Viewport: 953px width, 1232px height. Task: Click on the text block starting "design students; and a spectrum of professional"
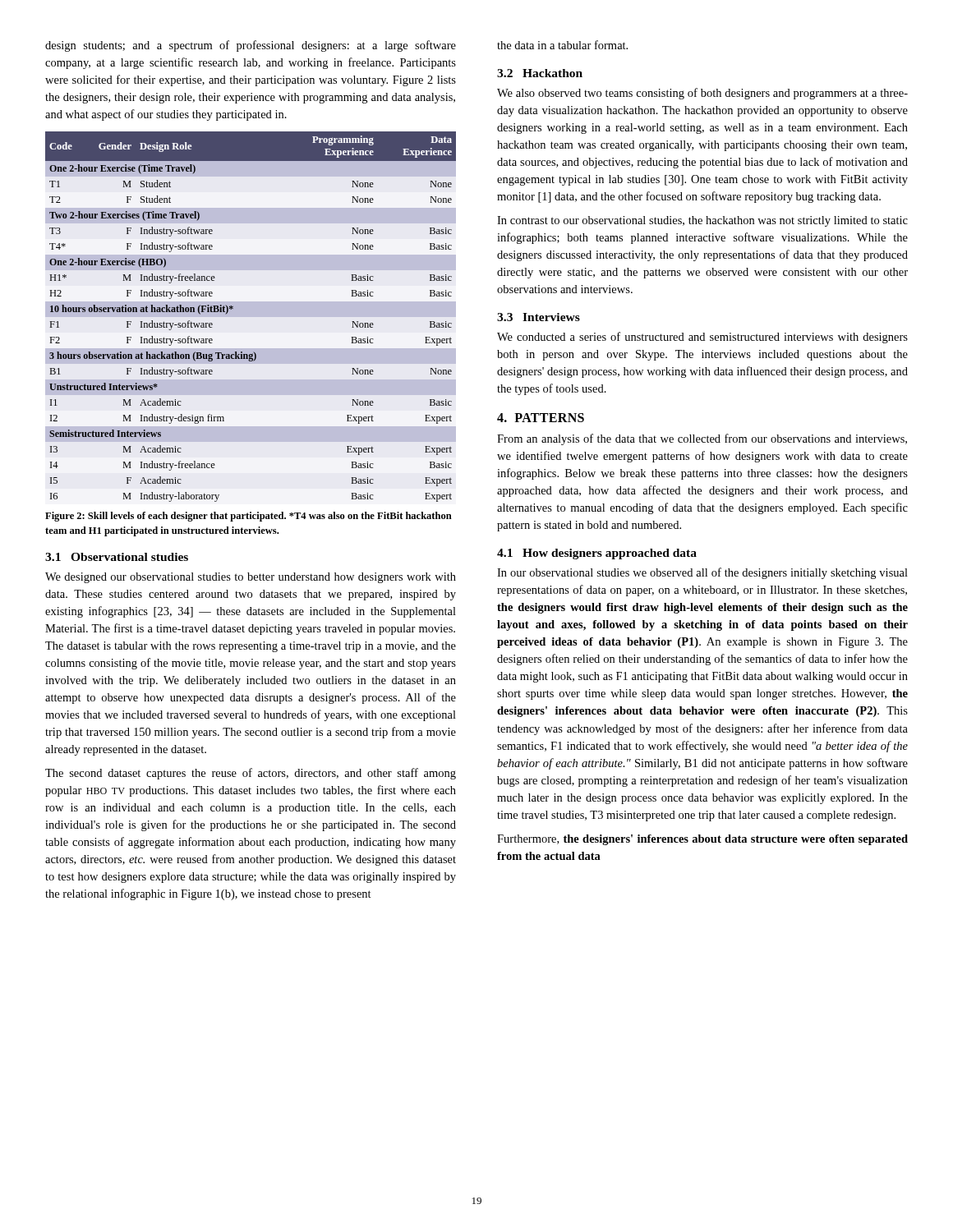click(251, 80)
